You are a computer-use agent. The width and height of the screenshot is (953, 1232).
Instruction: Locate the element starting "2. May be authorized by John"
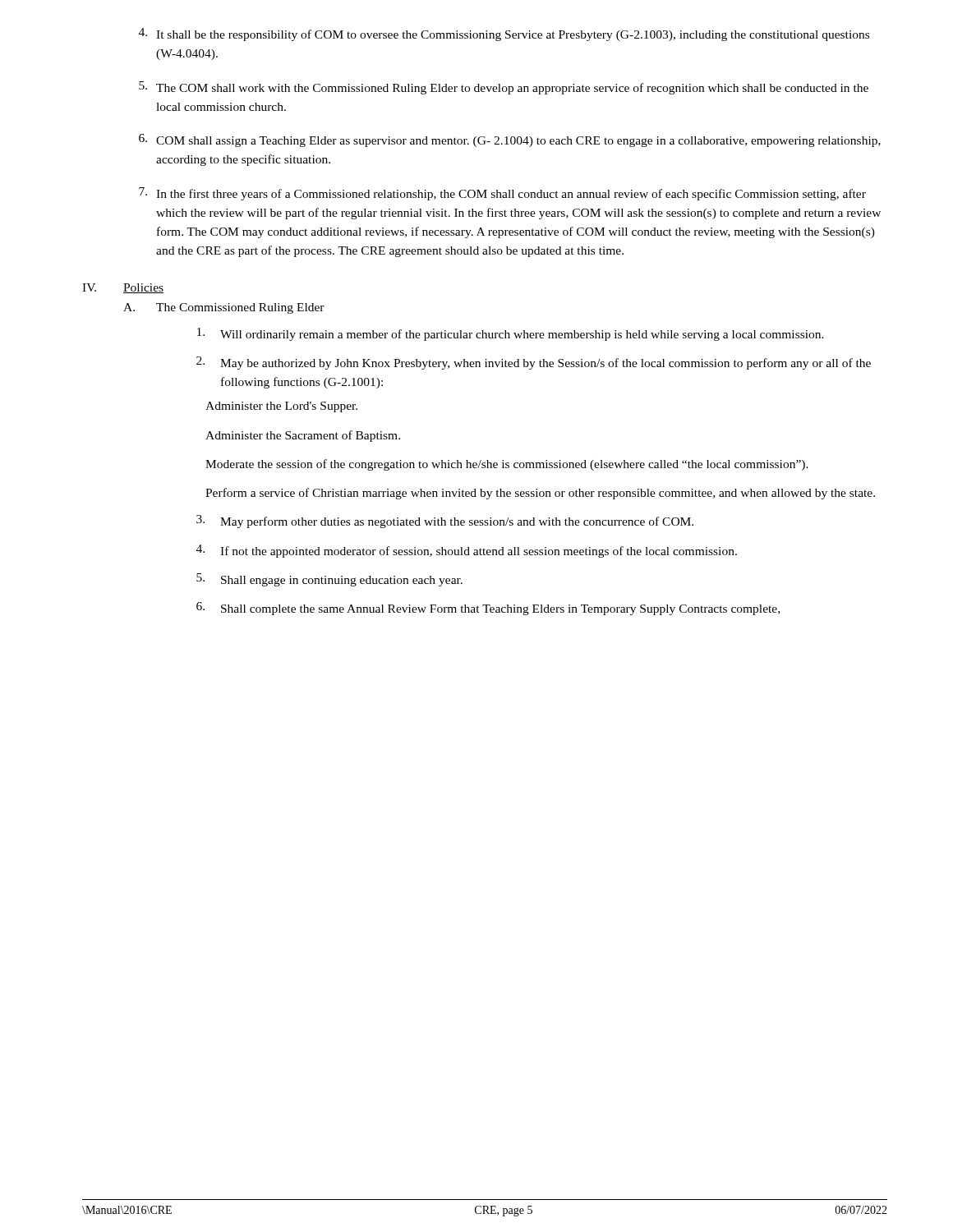pyautogui.click(x=522, y=372)
